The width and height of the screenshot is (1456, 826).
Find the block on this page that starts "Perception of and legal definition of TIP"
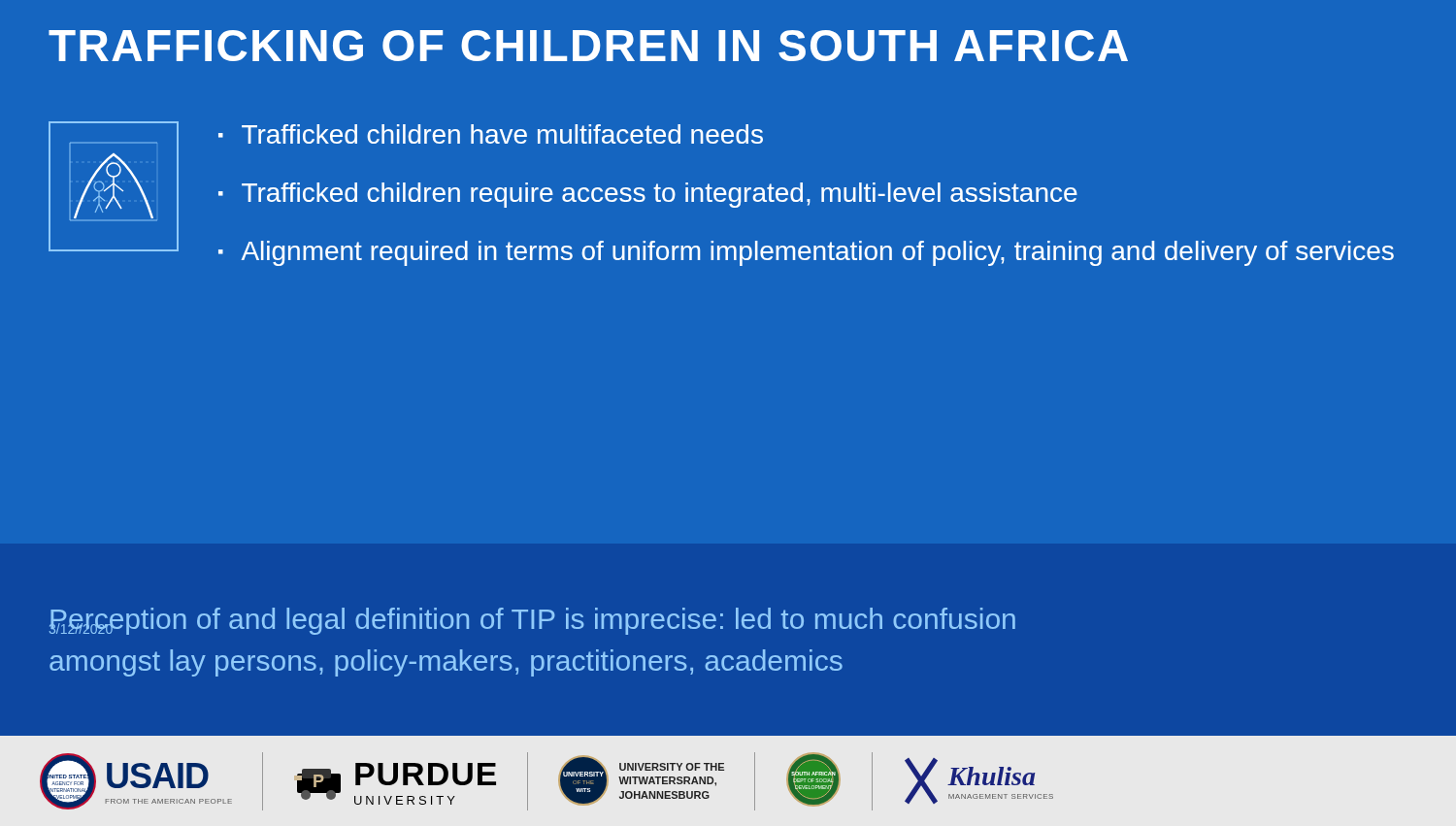tap(533, 639)
